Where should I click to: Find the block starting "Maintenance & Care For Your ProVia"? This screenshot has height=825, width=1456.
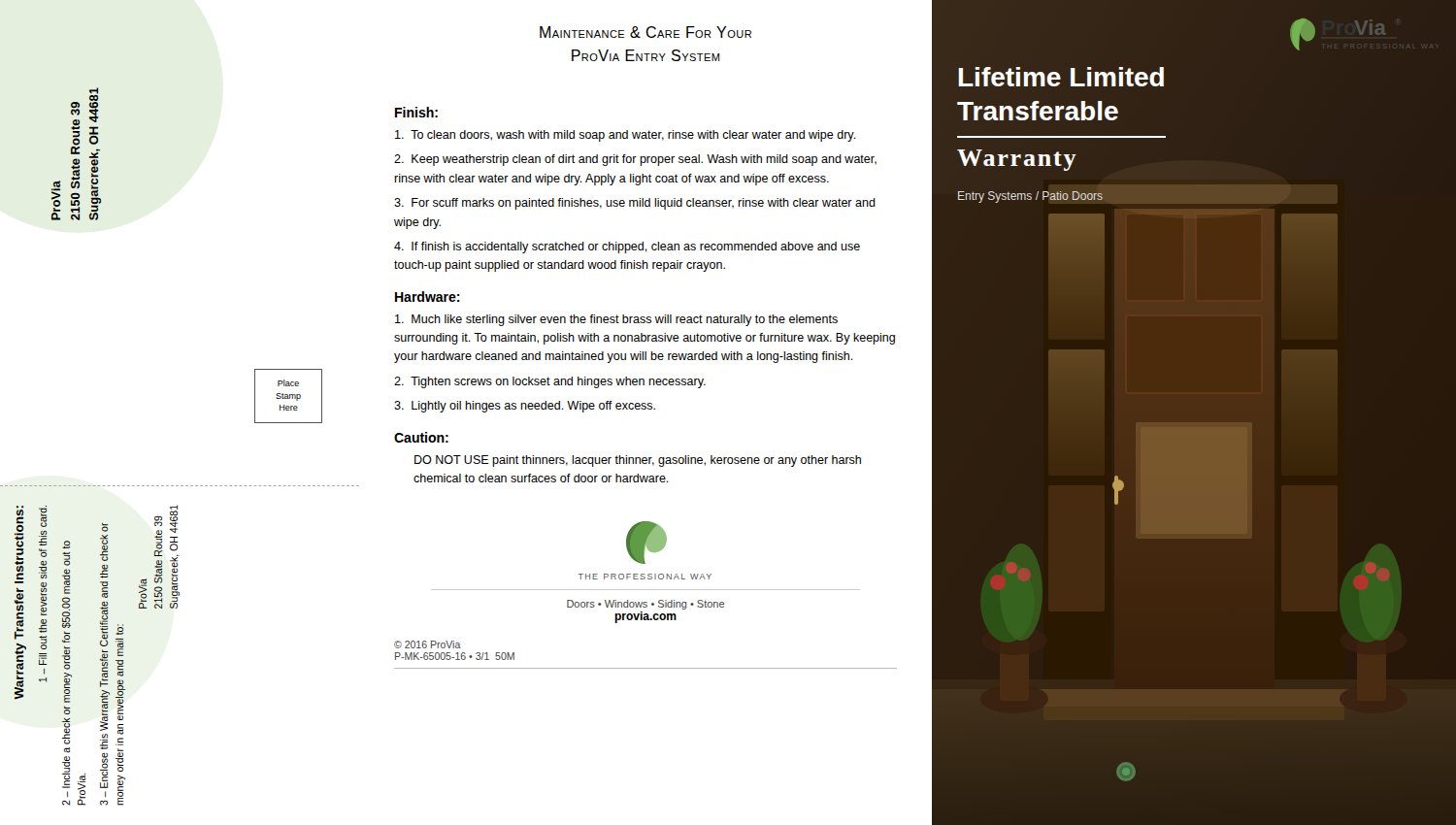pyautogui.click(x=646, y=44)
